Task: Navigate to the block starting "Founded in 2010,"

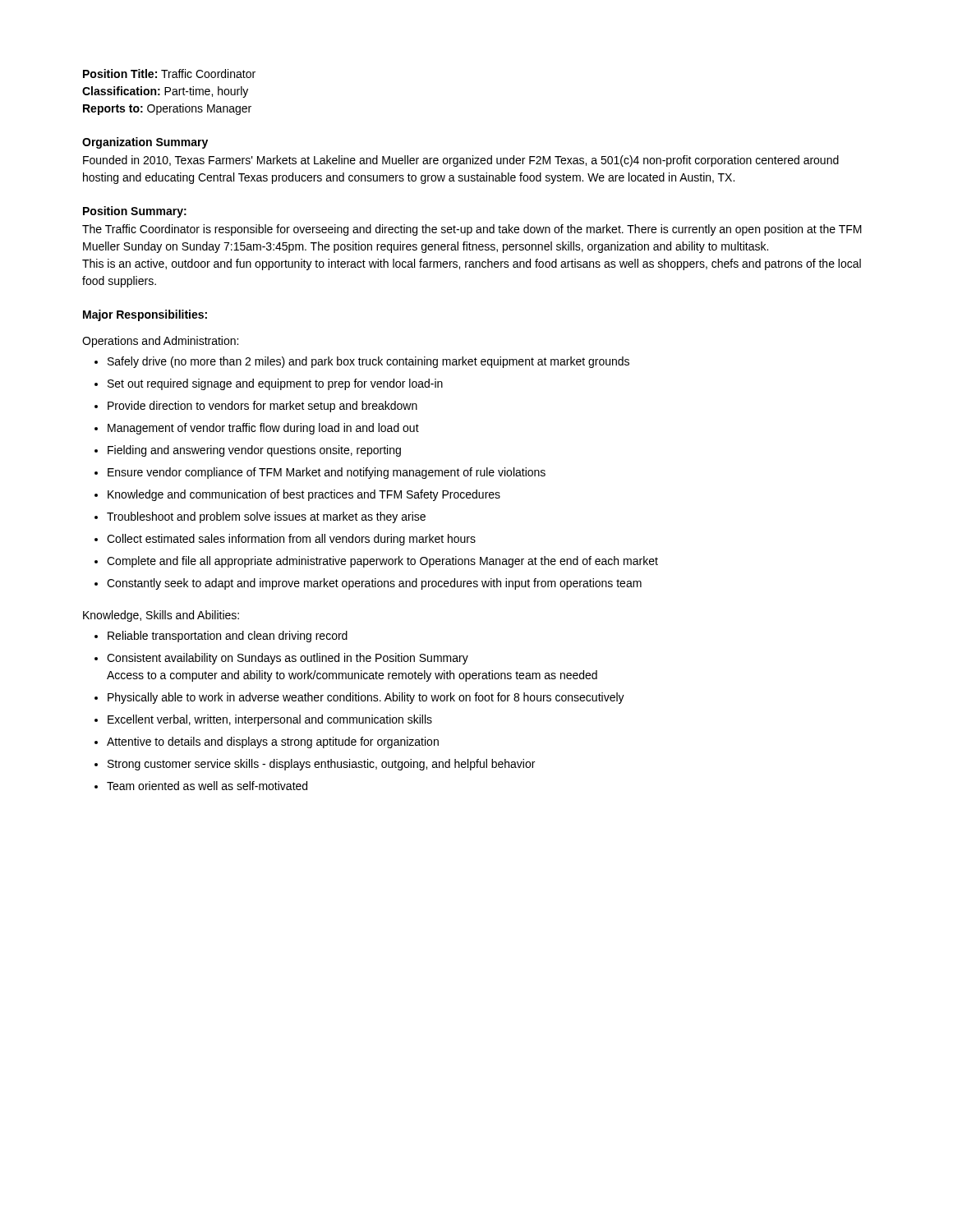Action: [x=461, y=169]
